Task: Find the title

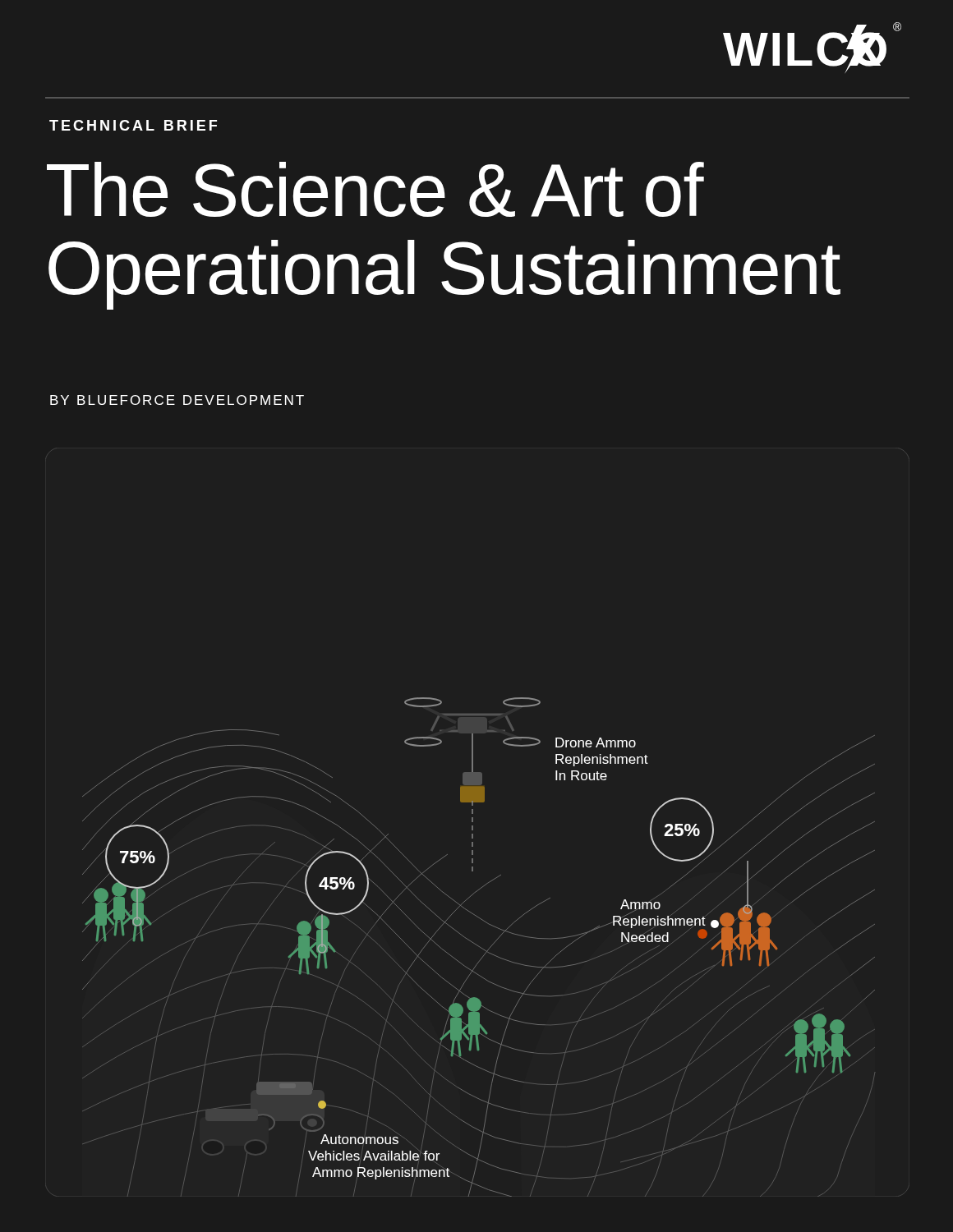Action: point(443,230)
